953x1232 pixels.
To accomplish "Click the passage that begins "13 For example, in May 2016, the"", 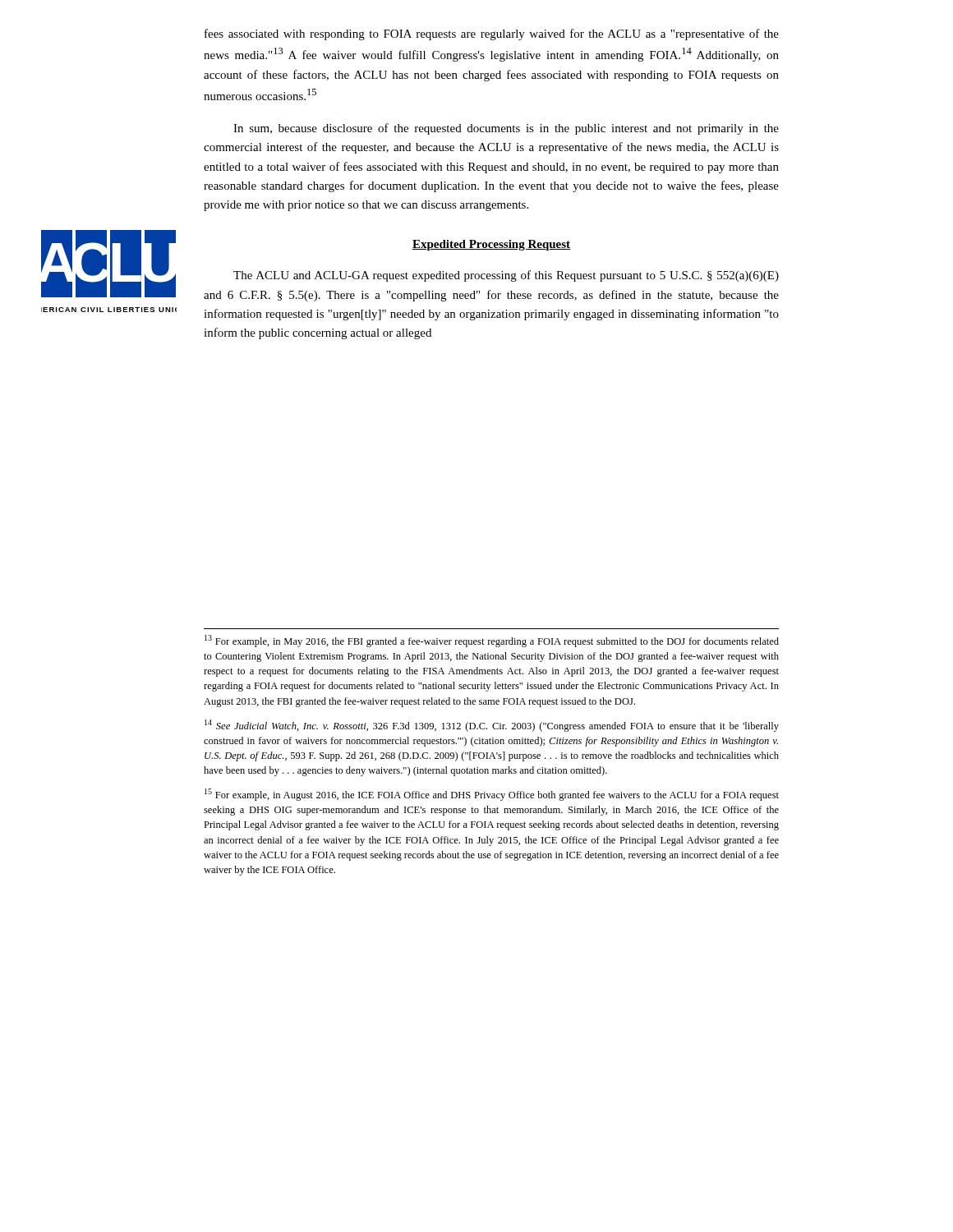I will (491, 670).
